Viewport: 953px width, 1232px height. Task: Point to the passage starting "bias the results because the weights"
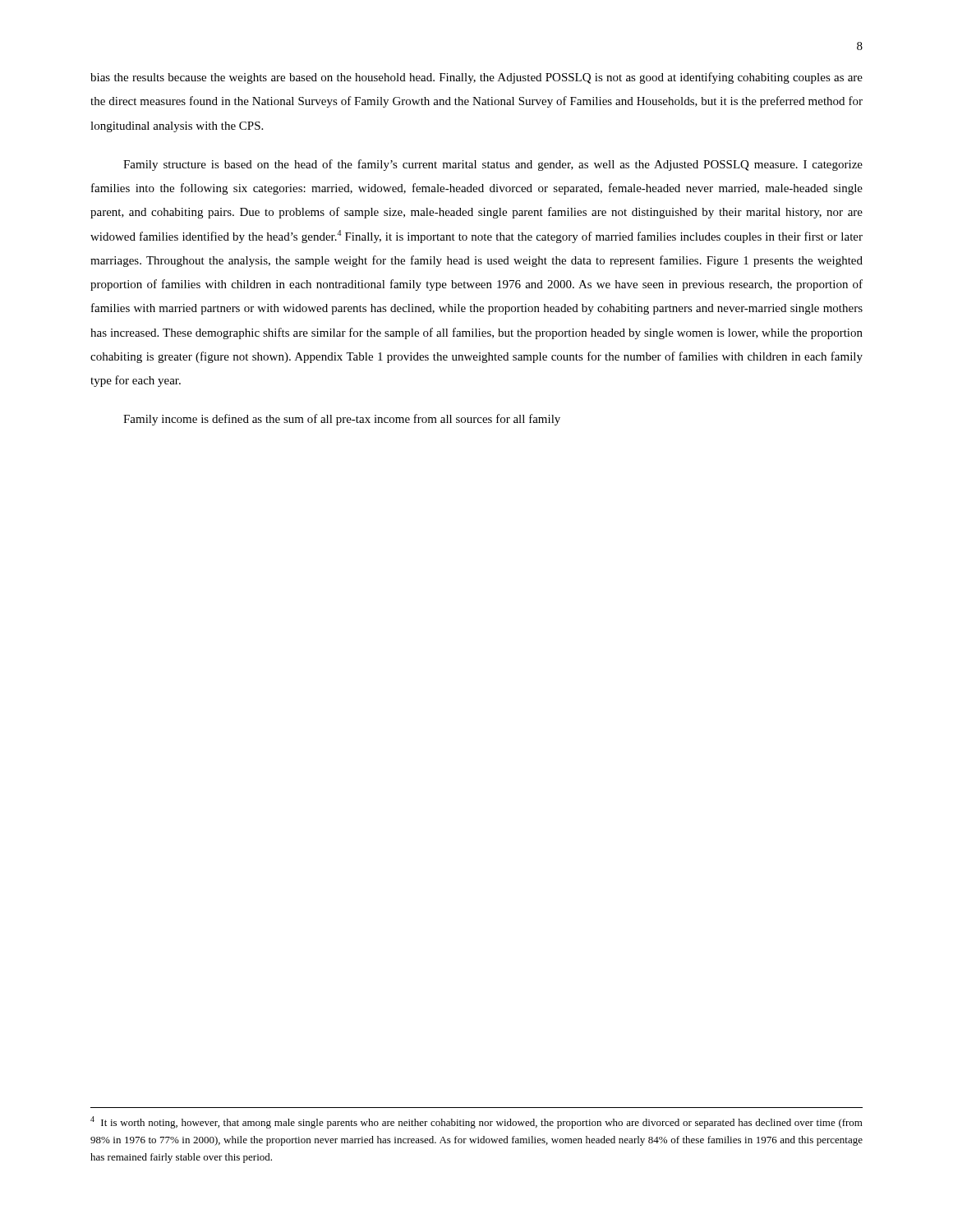[x=476, y=101]
